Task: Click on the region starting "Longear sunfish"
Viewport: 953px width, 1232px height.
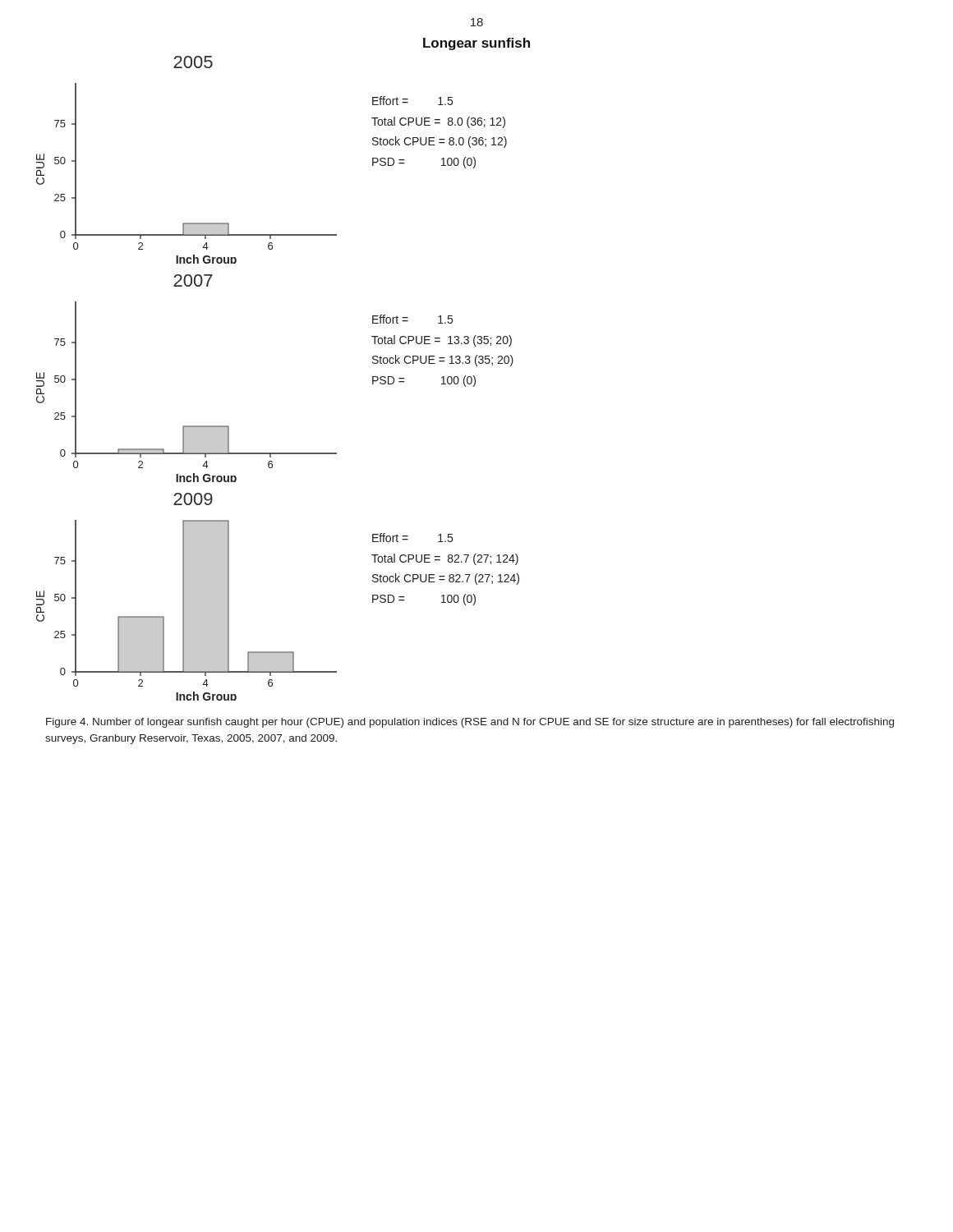Action: [476, 43]
